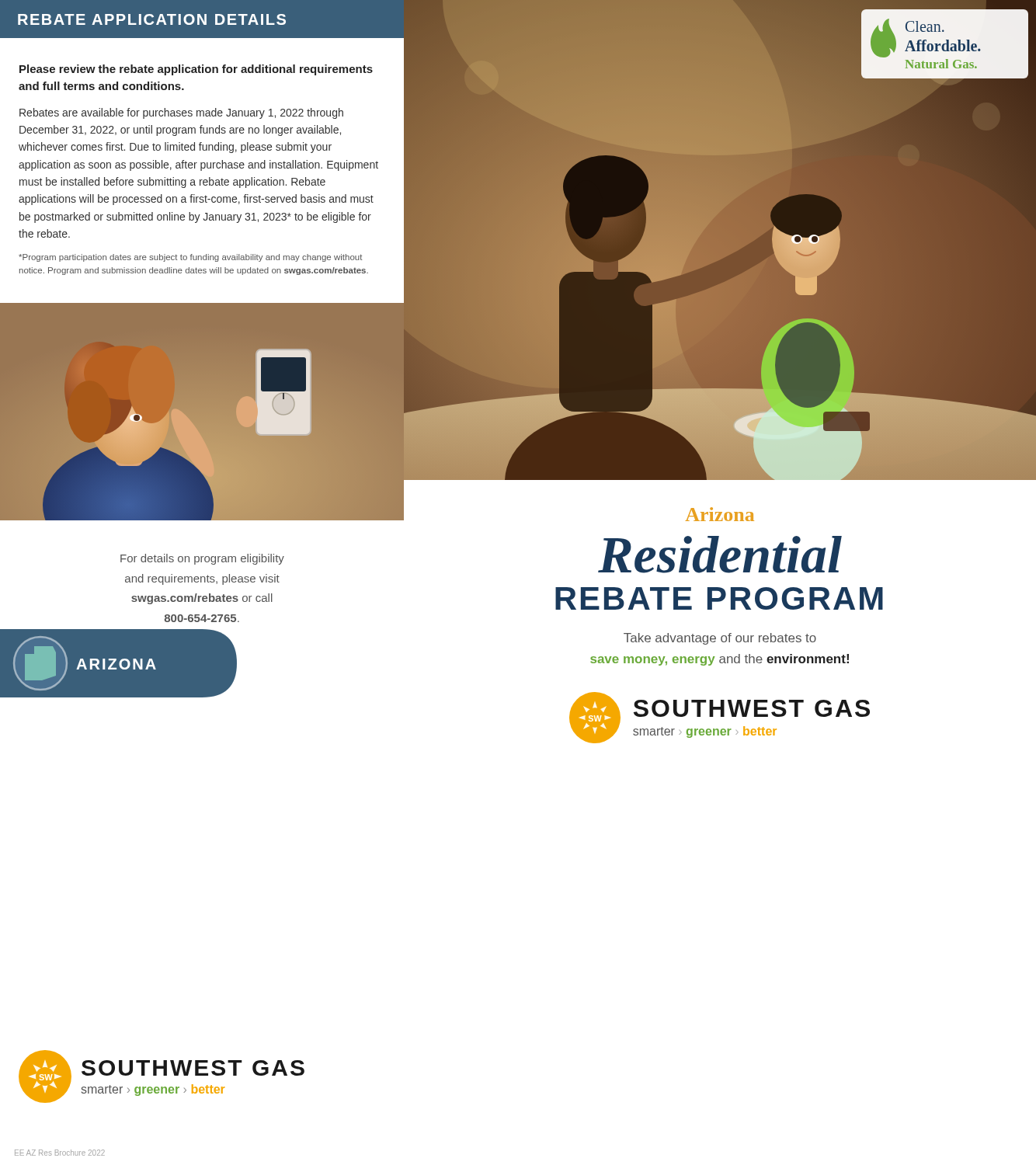Point to "Rebate Application Details"
The width and height of the screenshot is (1036, 1165).
[x=202, y=20]
